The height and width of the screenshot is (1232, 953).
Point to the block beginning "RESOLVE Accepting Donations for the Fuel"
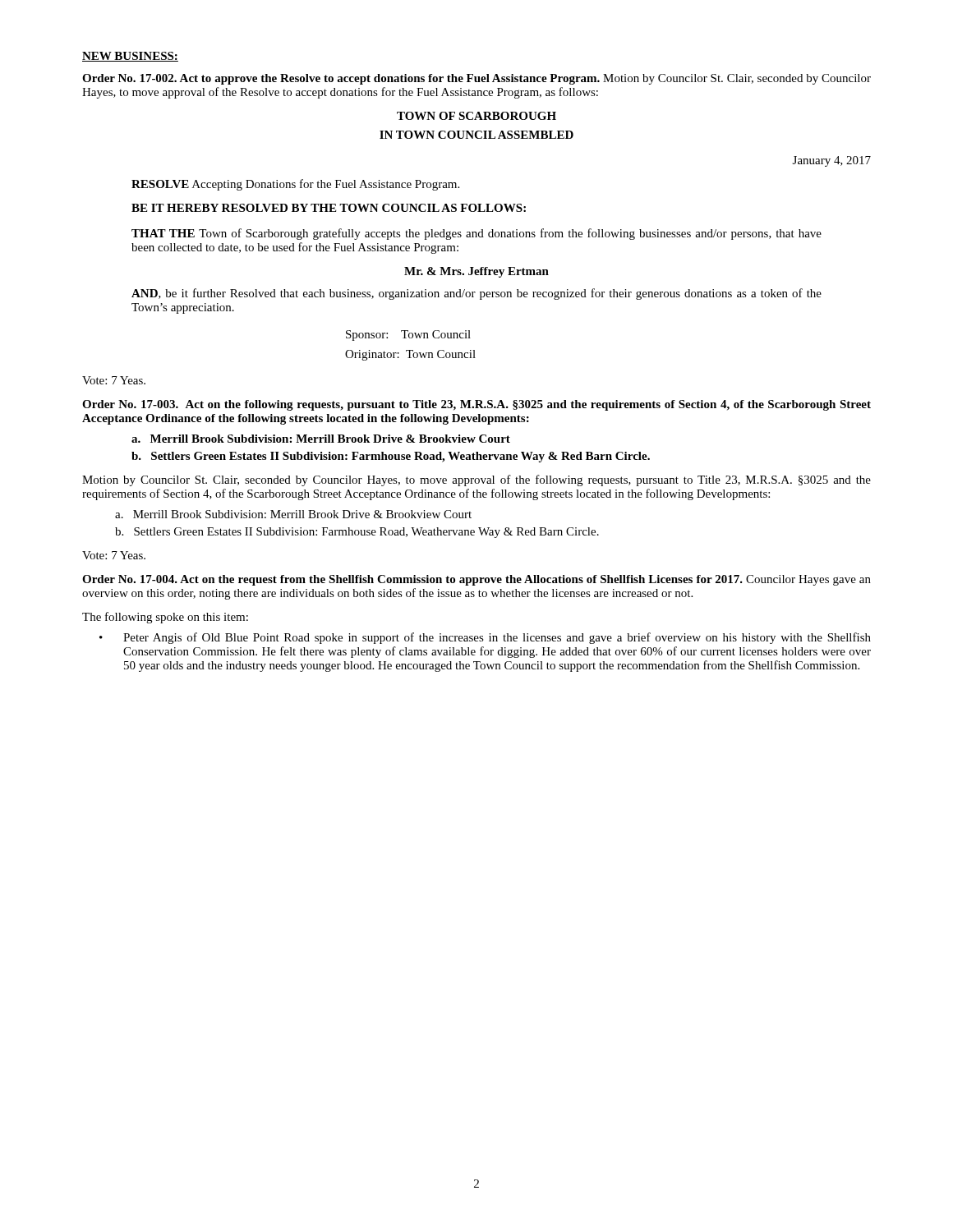click(x=296, y=184)
